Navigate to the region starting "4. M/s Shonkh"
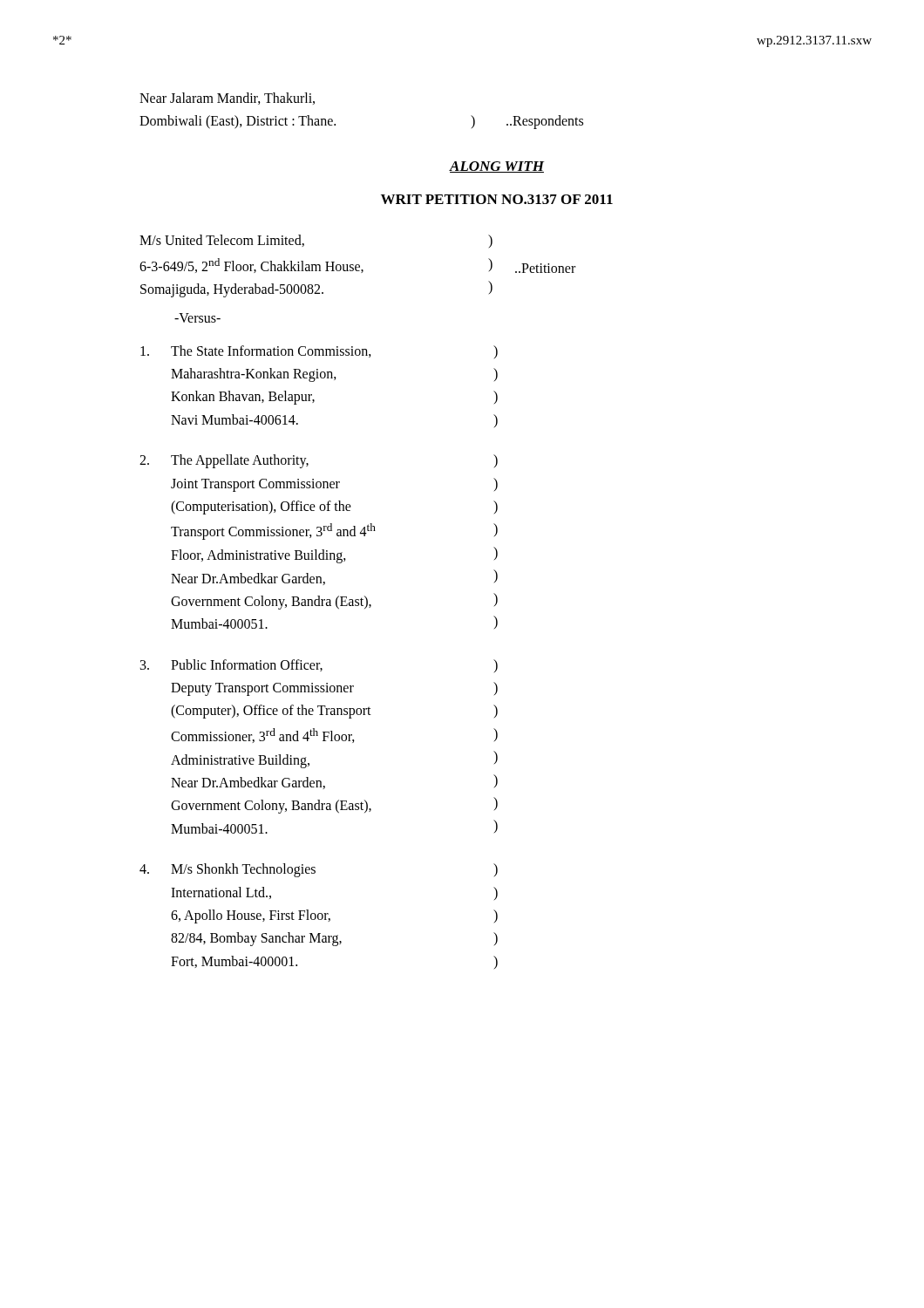This screenshot has height=1308, width=924. tap(497, 916)
